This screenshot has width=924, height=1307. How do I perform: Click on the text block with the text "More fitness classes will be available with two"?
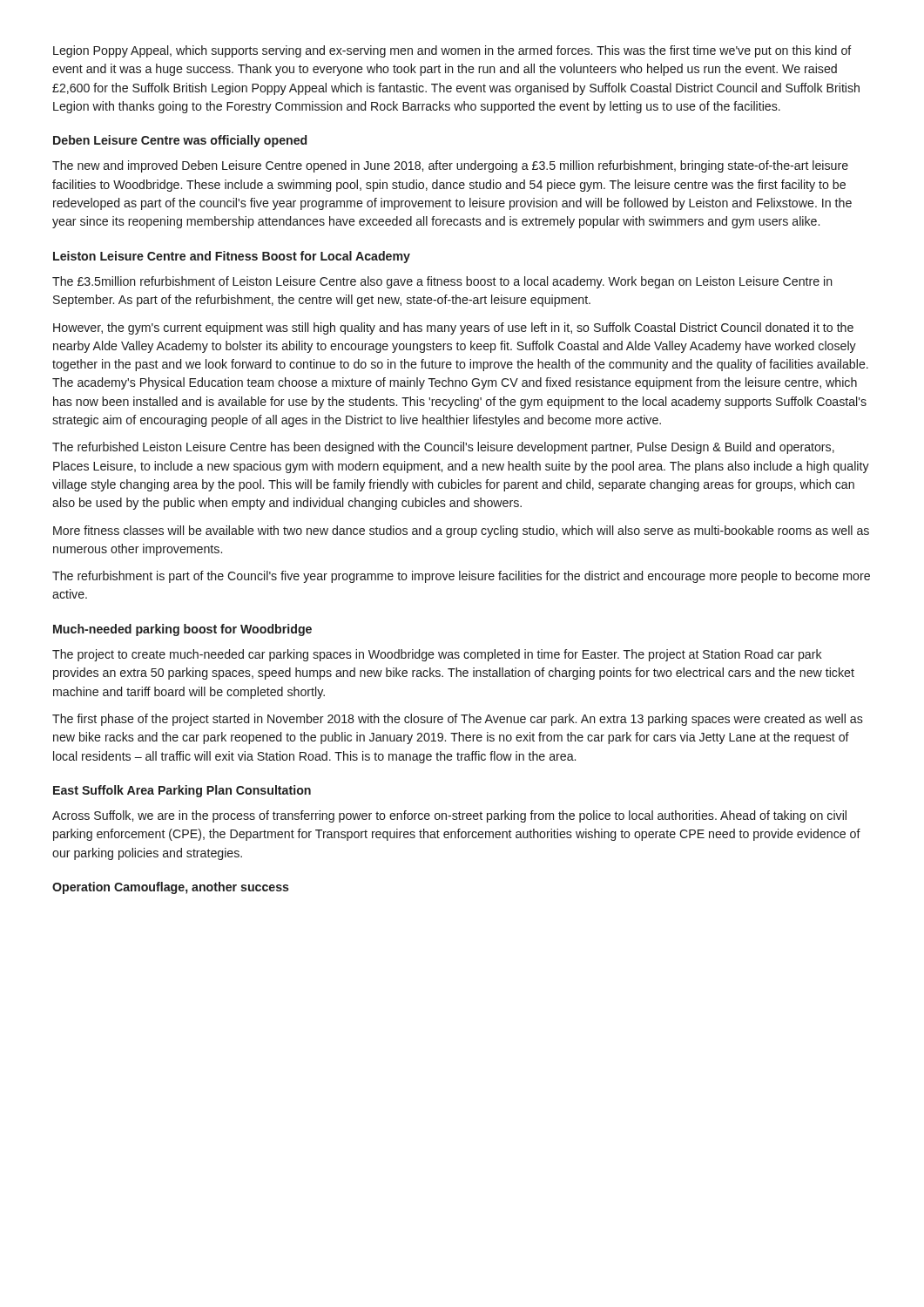(x=461, y=540)
